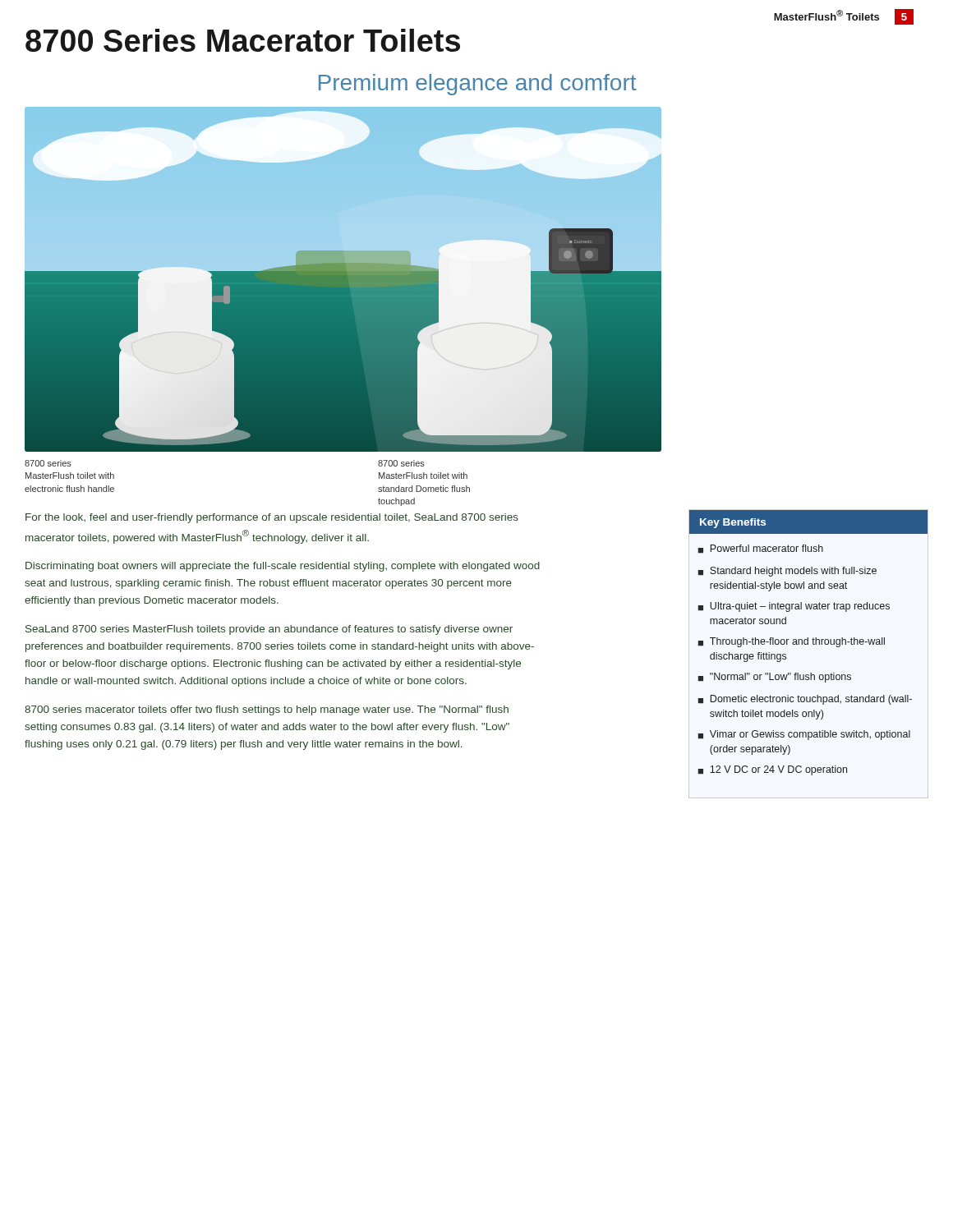Point to the block beginning "8700 series macerator toilets"

[x=283, y=727]
